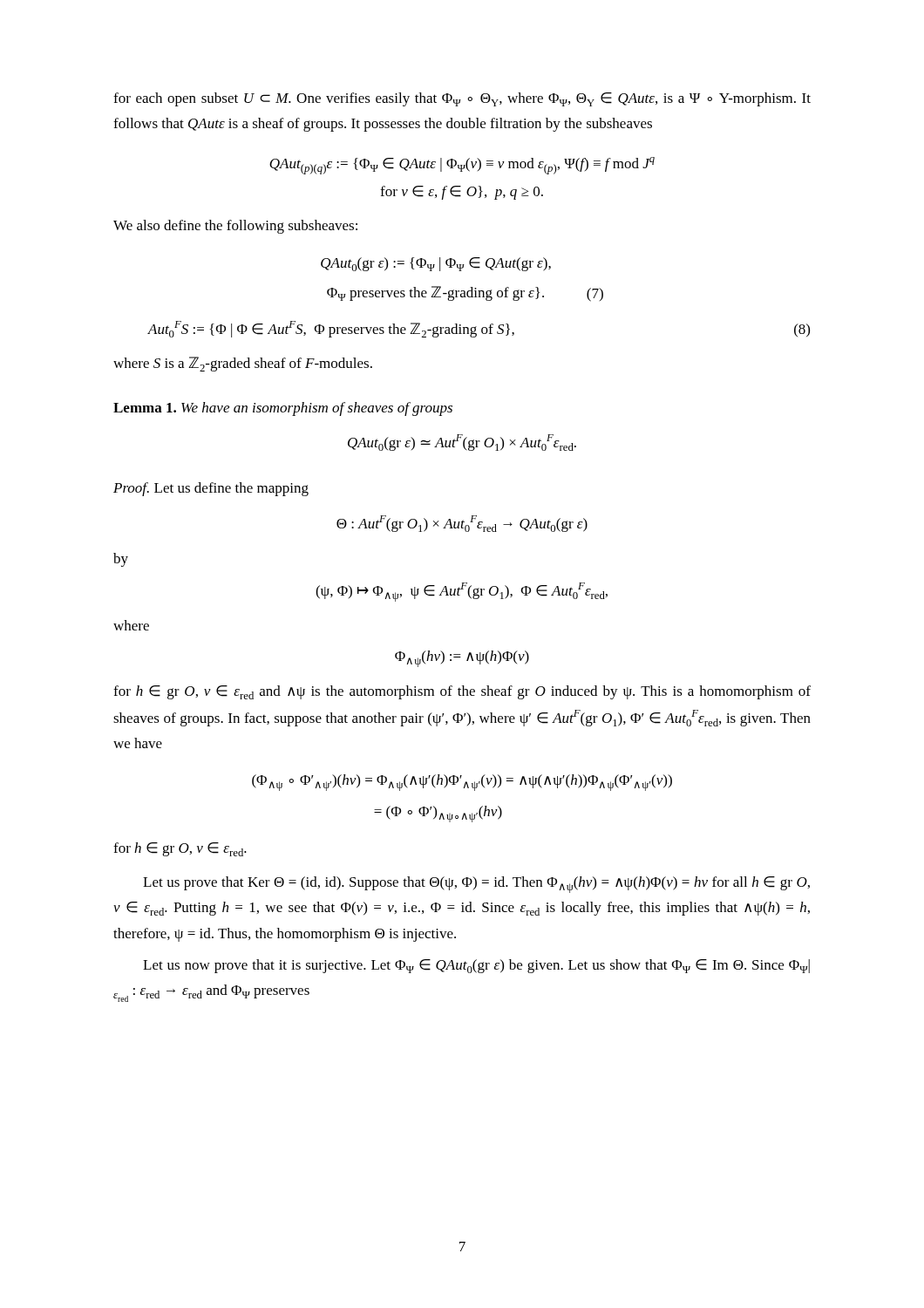Find the text block that reads "for each open subset U"
The width and height of the screenshot is (924, 1308).
click(462, 111)
